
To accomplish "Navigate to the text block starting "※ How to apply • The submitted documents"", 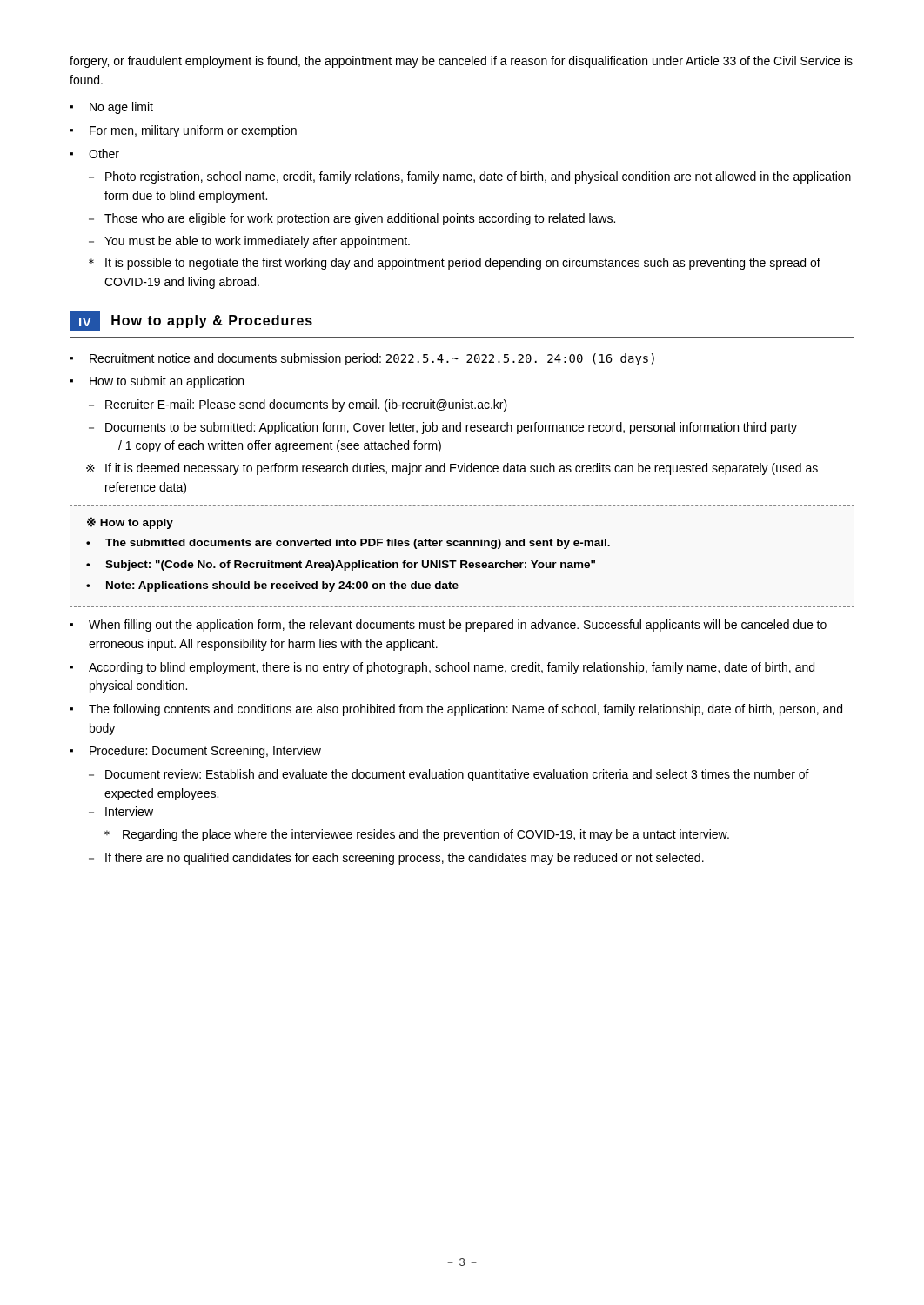I will click(462, 555).
